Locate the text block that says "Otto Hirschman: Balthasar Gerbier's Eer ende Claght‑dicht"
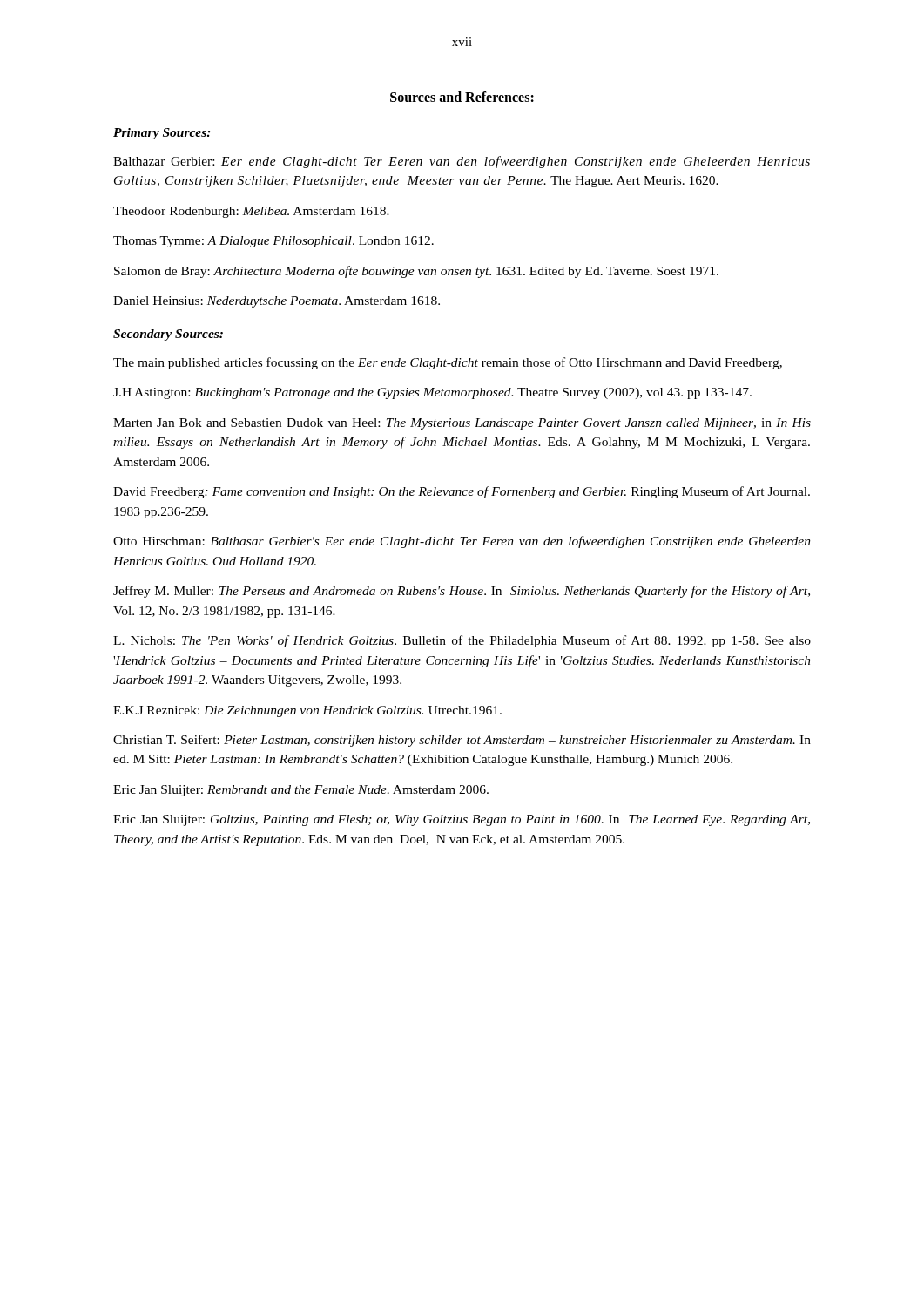 click(462, 551)
